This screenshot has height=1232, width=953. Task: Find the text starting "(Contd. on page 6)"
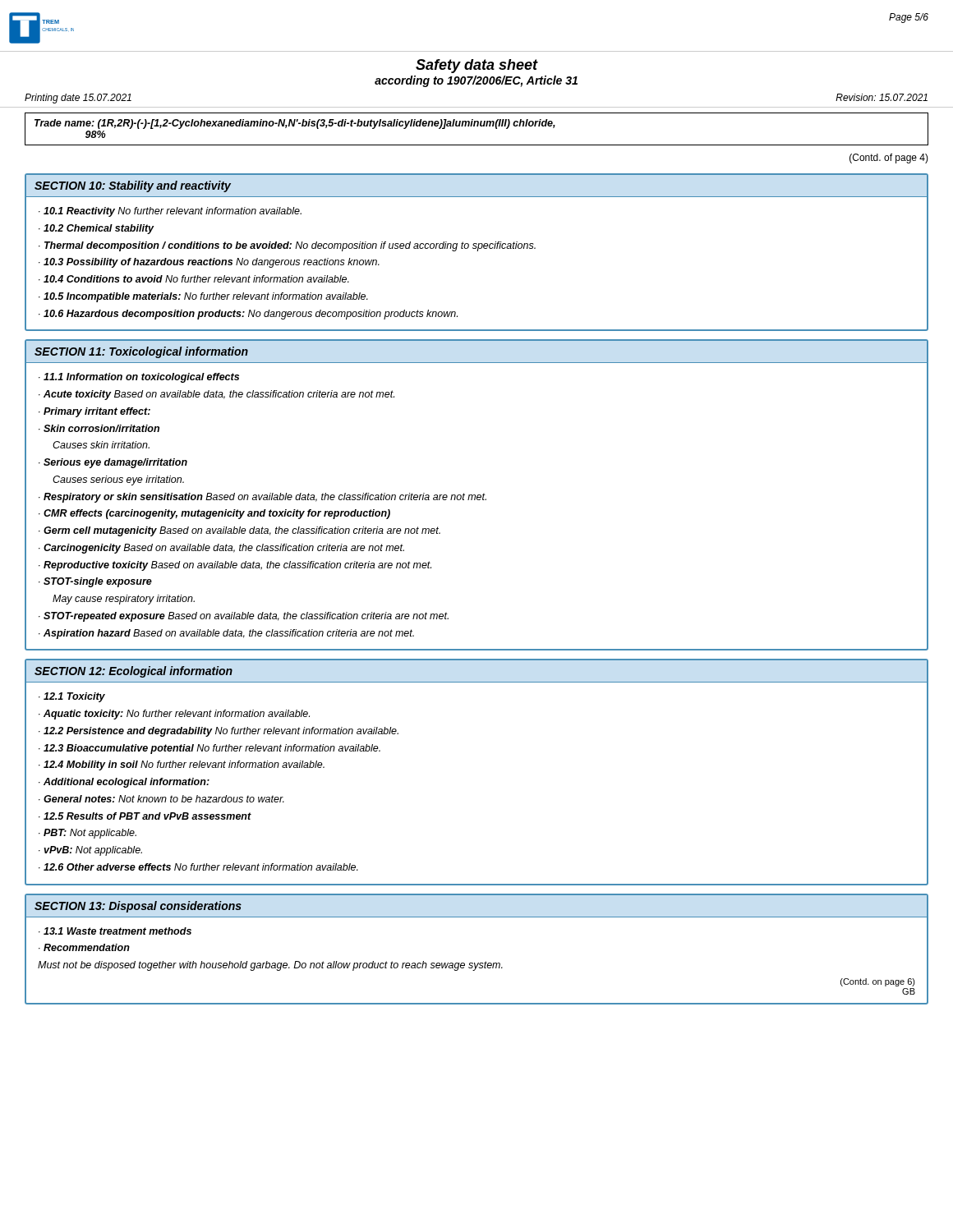(878, 981)
